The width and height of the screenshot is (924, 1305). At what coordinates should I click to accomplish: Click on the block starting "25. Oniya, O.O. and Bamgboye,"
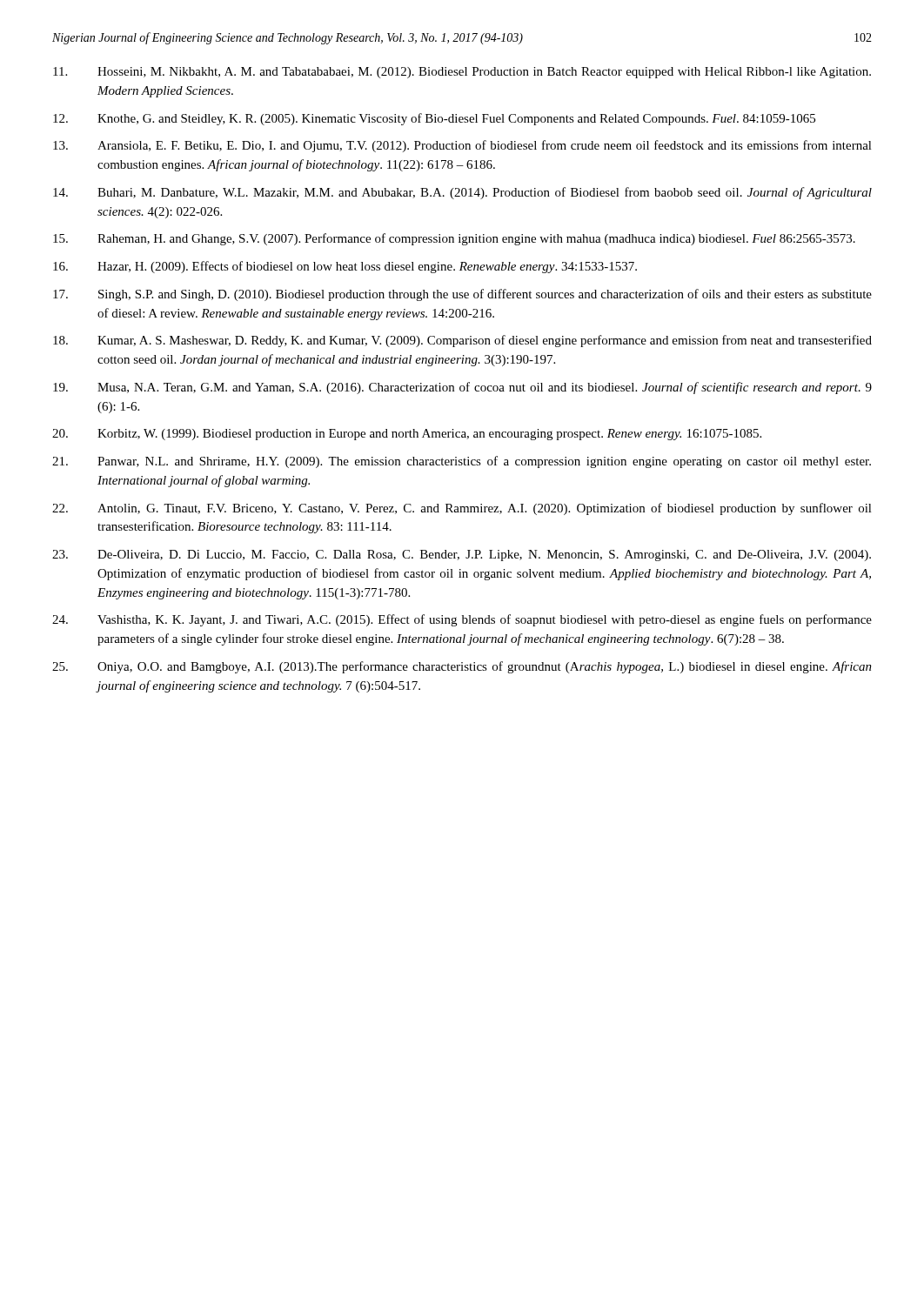point(462,676)
